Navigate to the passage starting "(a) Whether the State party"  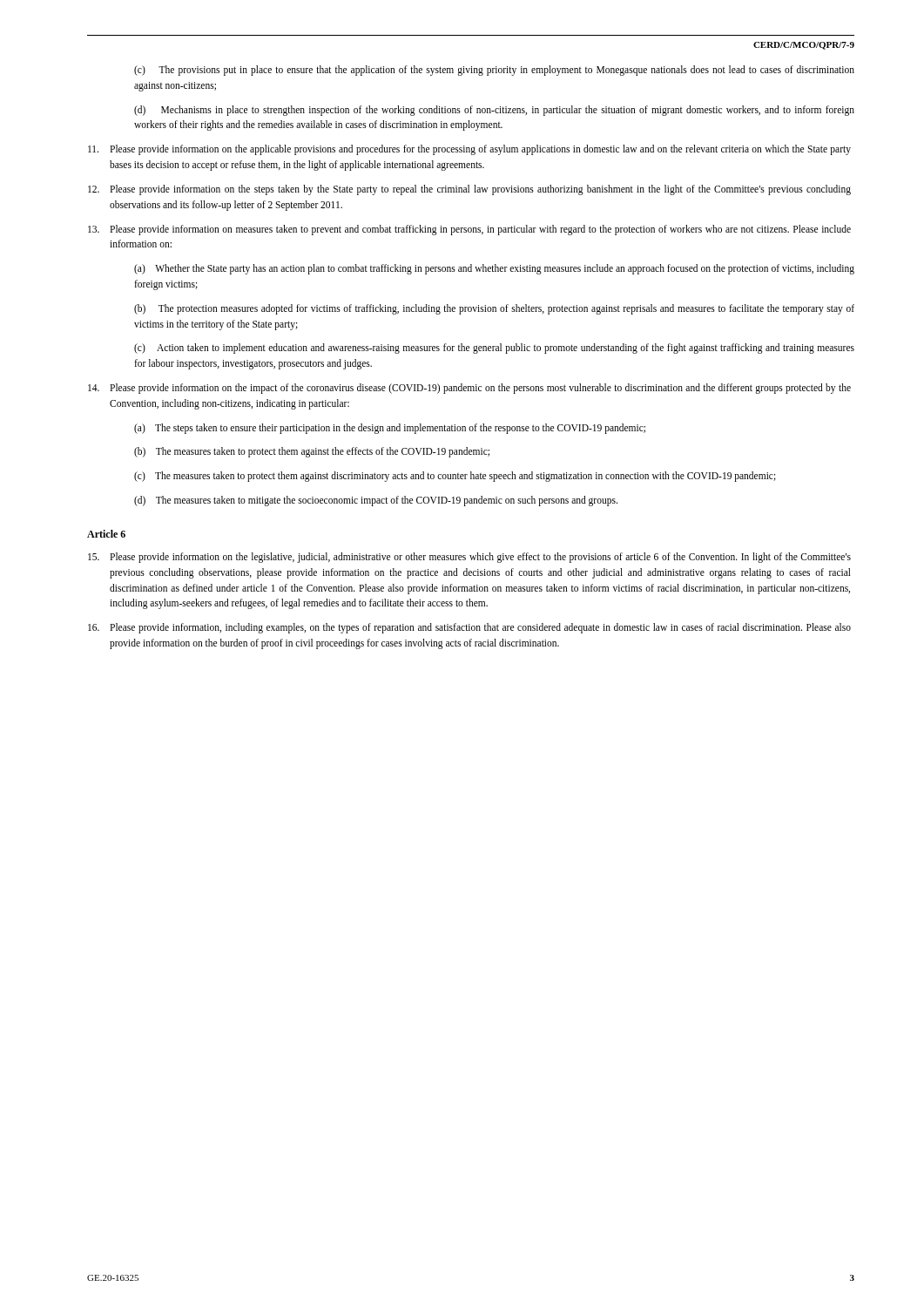[x=494, y=276]
